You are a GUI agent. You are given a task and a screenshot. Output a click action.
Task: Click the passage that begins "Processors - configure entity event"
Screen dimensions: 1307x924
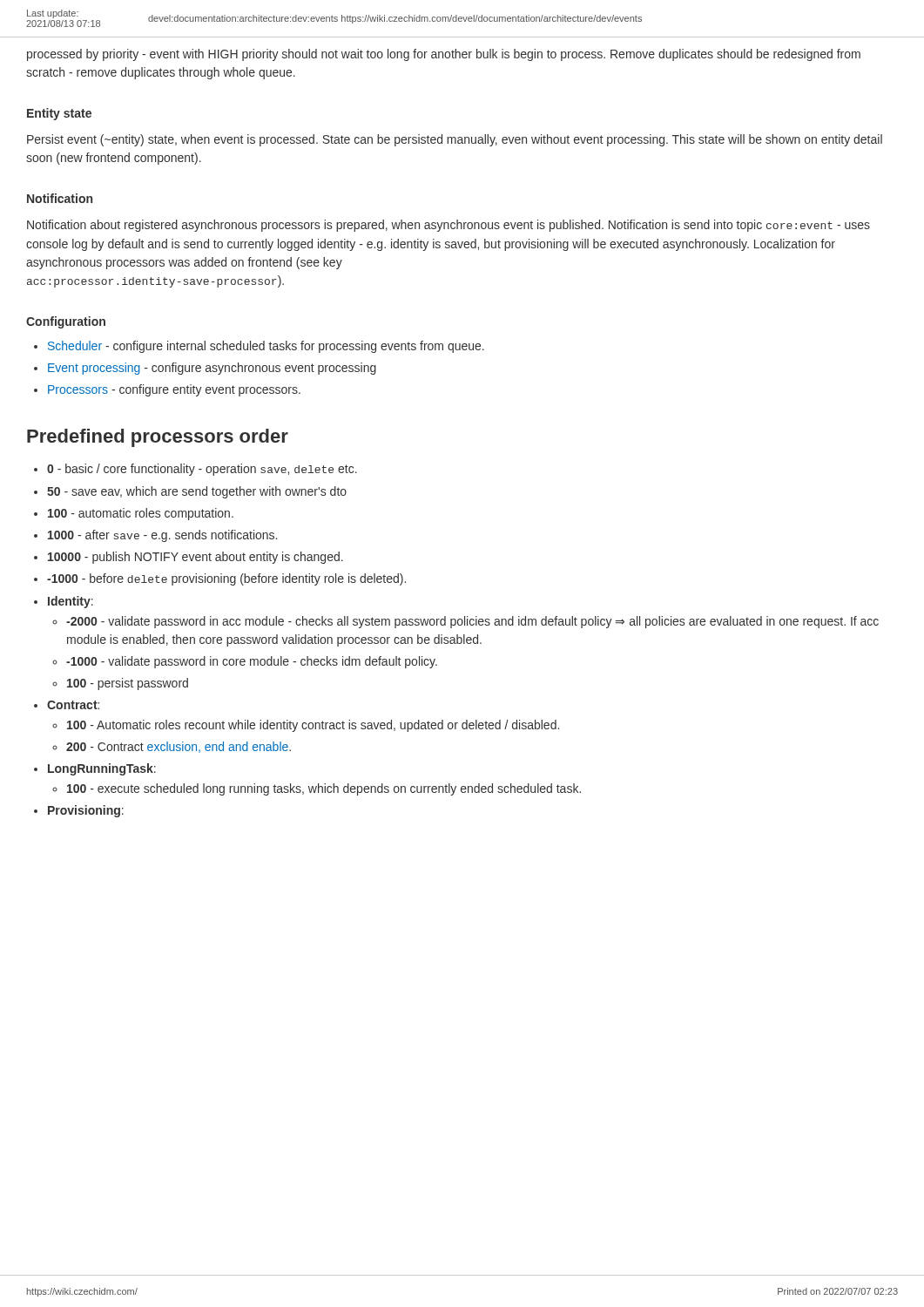click(174, 389)
